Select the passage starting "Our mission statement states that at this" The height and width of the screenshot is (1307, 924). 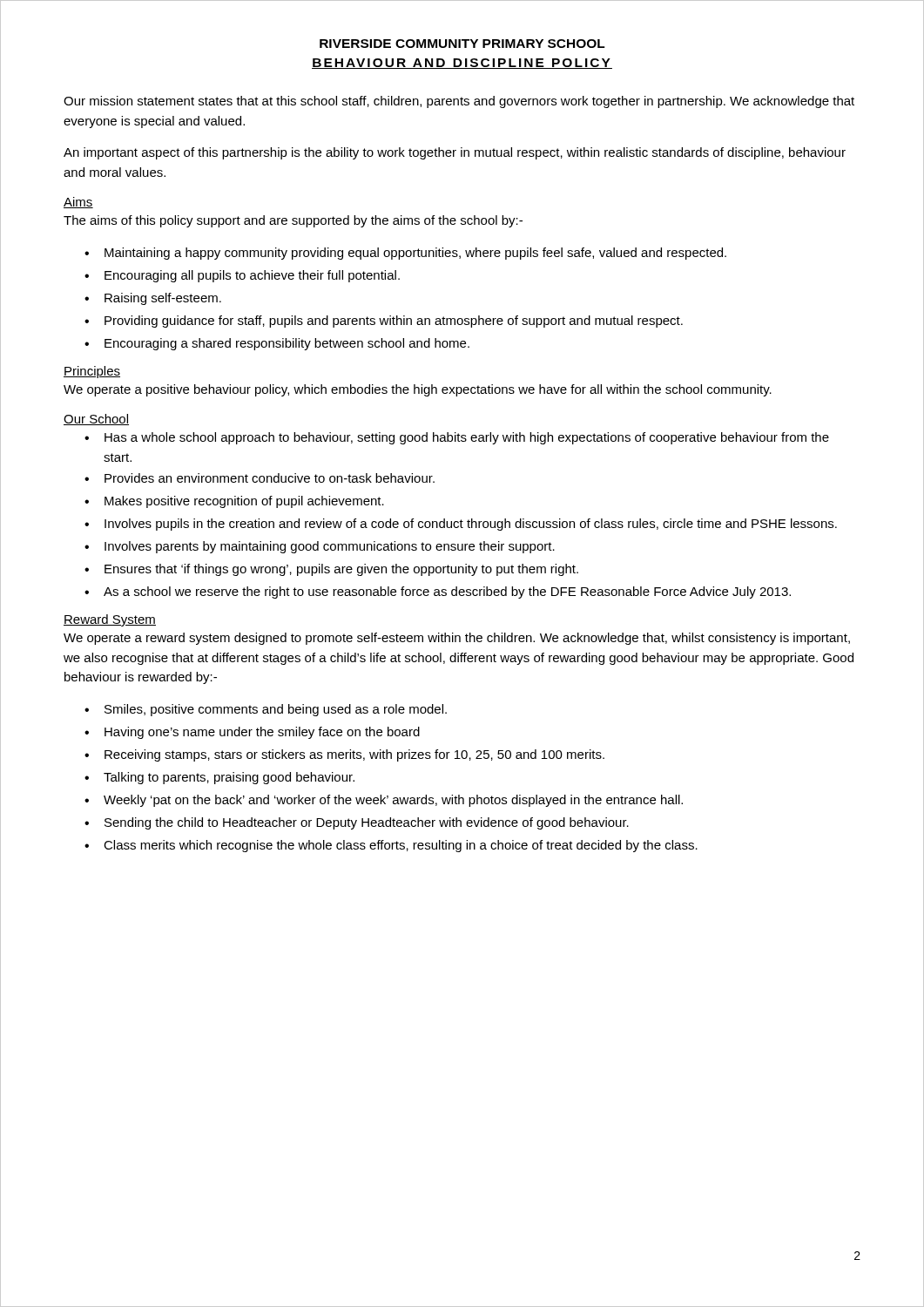coord(459,110)
